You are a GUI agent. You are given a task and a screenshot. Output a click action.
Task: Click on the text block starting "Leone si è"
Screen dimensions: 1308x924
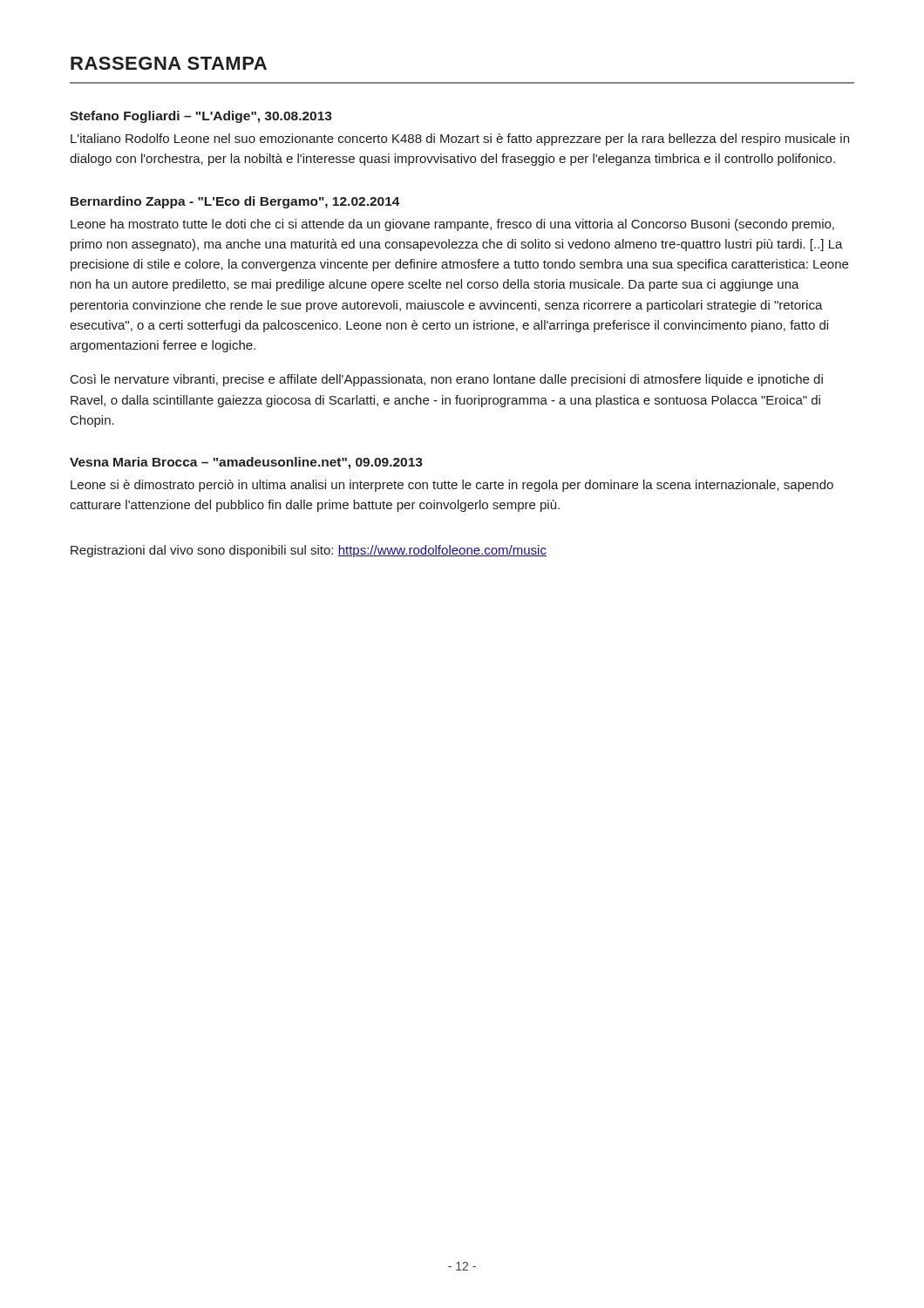(x=452, y=495)
